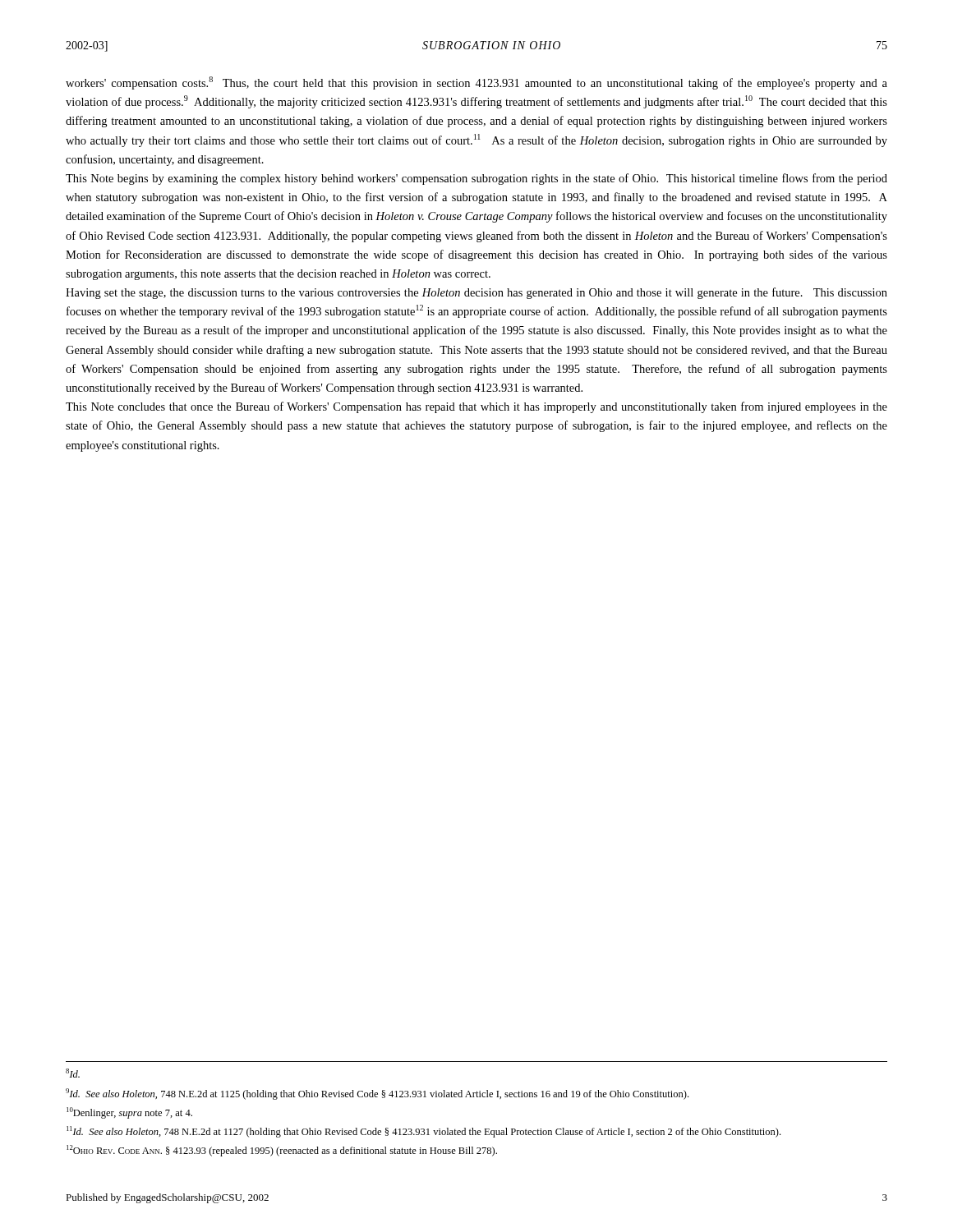Find the block on this page that starts "11Id. See also Holeton, 748 N.E.2d at"
Screen dimensions: 1232x953
pos(424,1131)
